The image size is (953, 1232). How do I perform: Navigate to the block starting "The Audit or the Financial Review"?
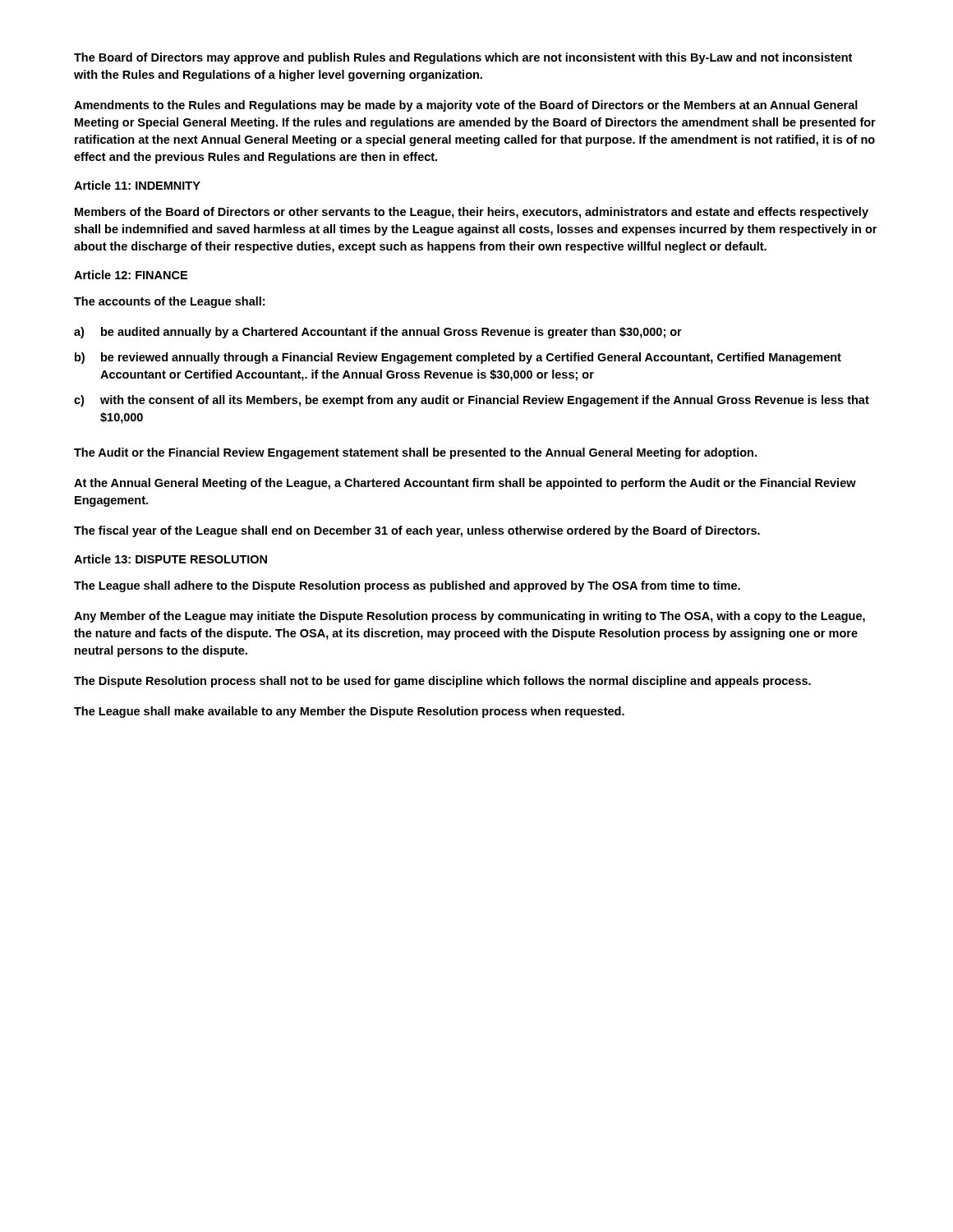pos(416,453)
